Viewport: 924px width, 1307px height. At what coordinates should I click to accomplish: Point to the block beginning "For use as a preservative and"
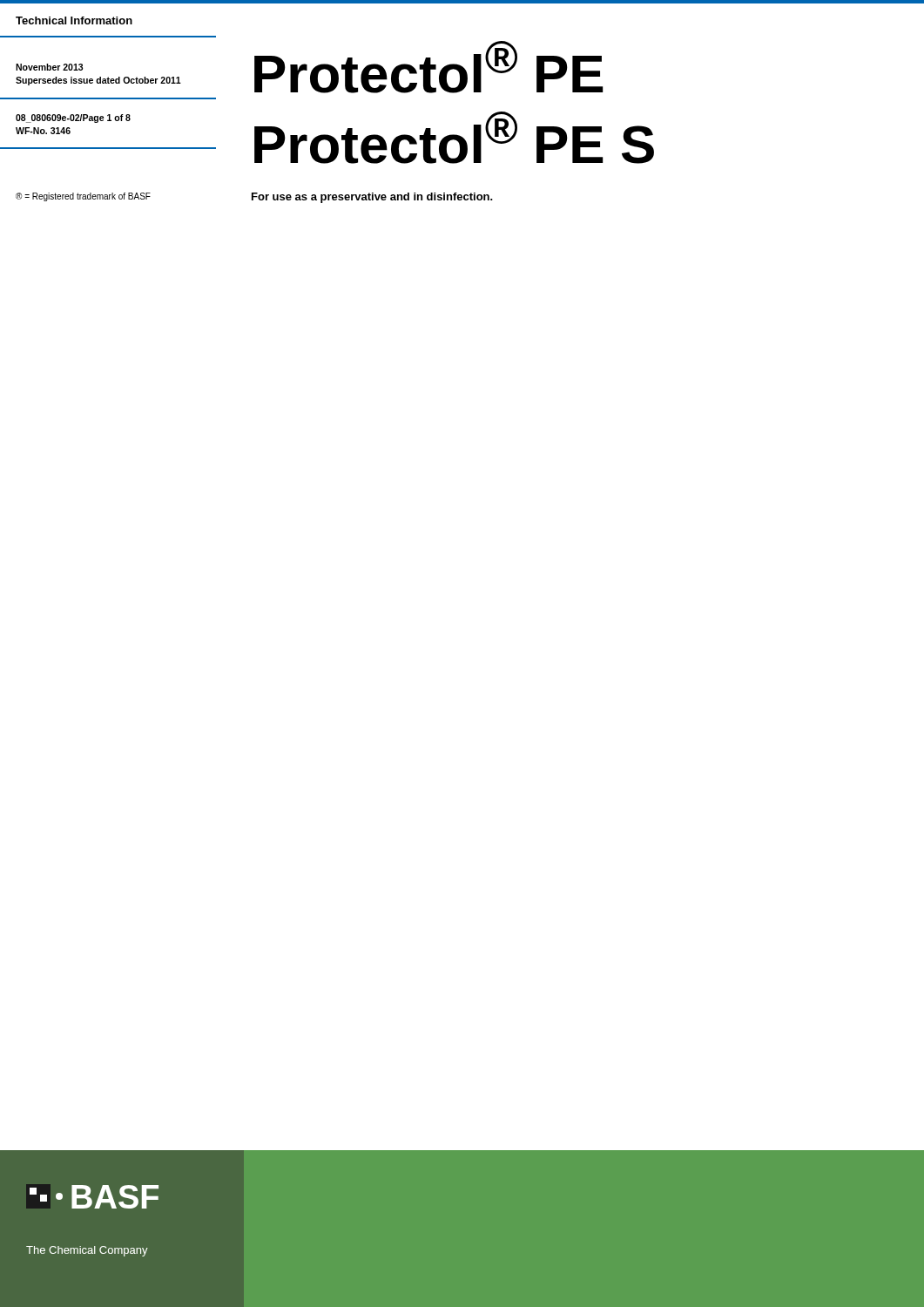(372, 198)
